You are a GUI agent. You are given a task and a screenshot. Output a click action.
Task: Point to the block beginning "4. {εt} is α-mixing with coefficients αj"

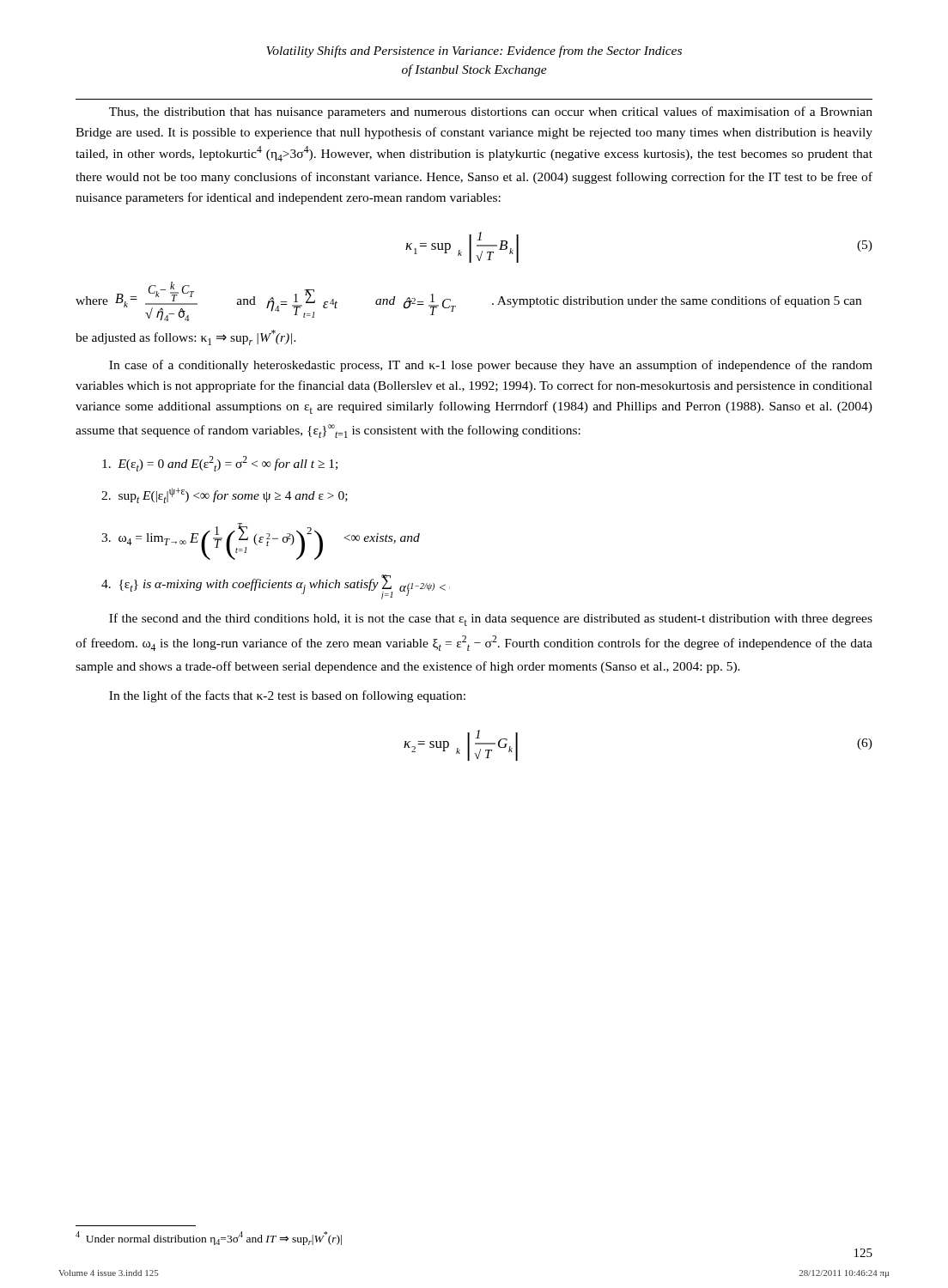point(280,585)
